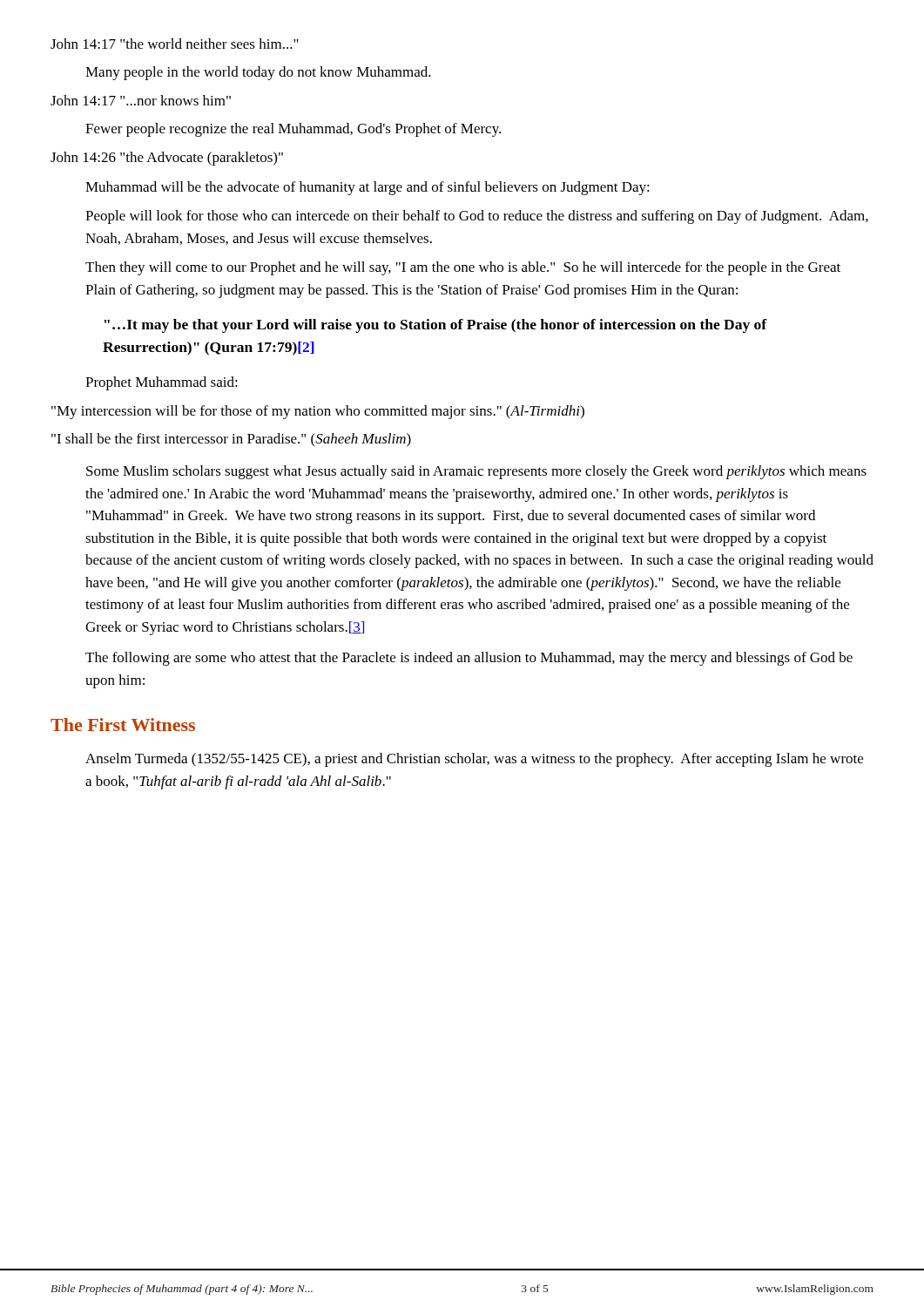
Task: Navigate to the block starting "Prophet Muhammad said:"
Action: coord(162,382)
